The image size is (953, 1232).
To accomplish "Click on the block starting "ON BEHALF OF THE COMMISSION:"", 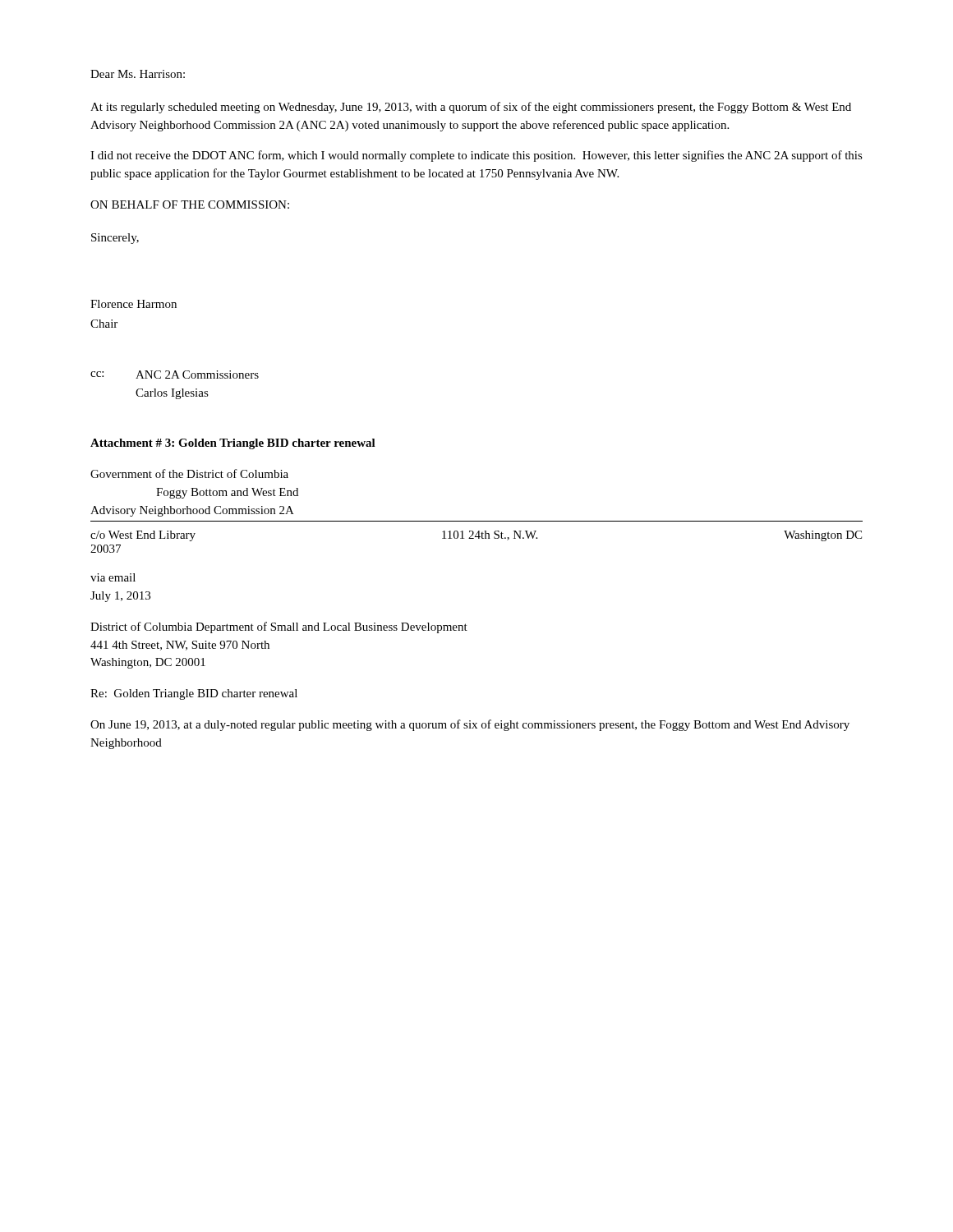I will tap(190, 205).
